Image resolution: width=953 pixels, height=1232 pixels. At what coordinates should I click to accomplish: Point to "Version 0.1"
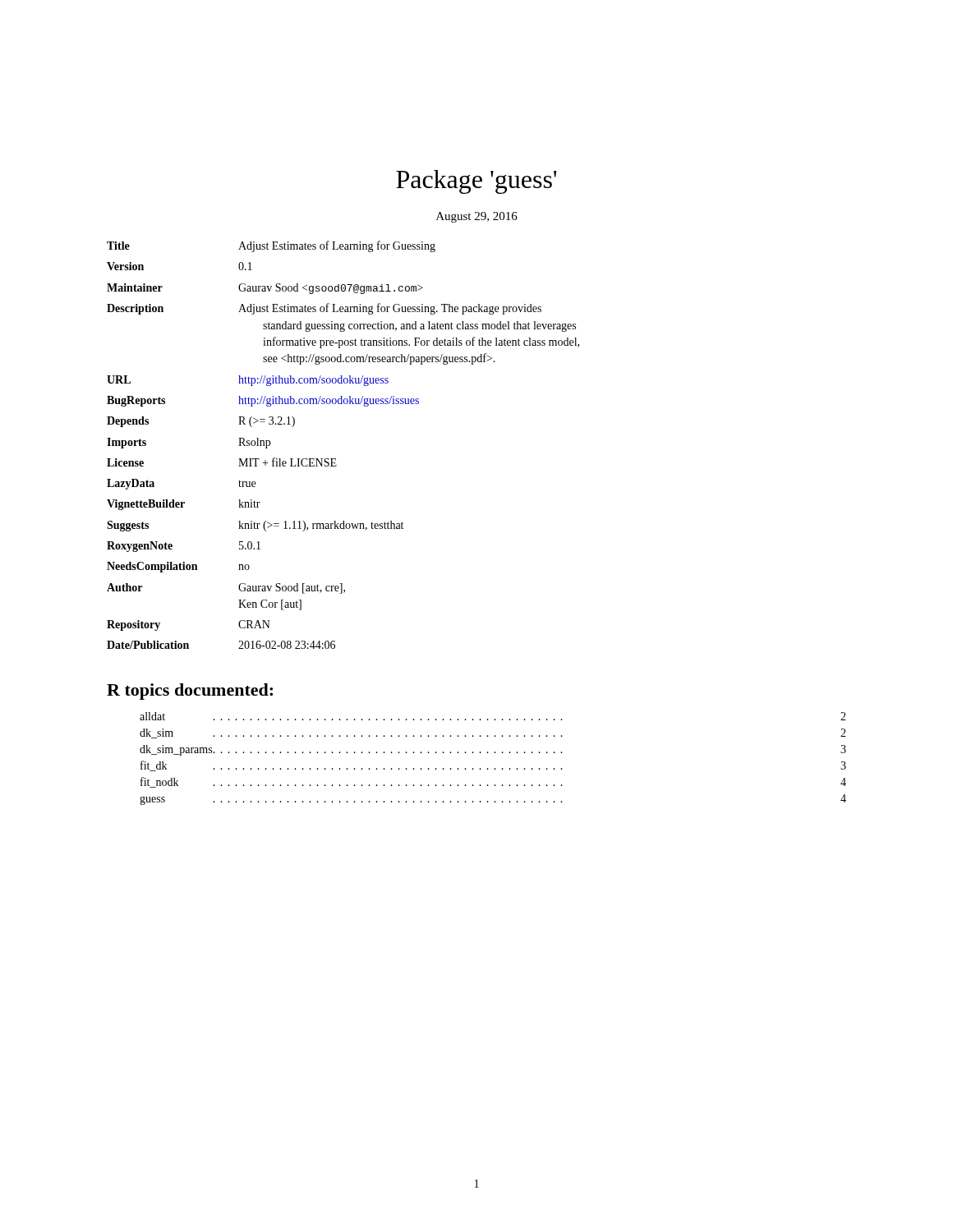[x=122, y=266]
